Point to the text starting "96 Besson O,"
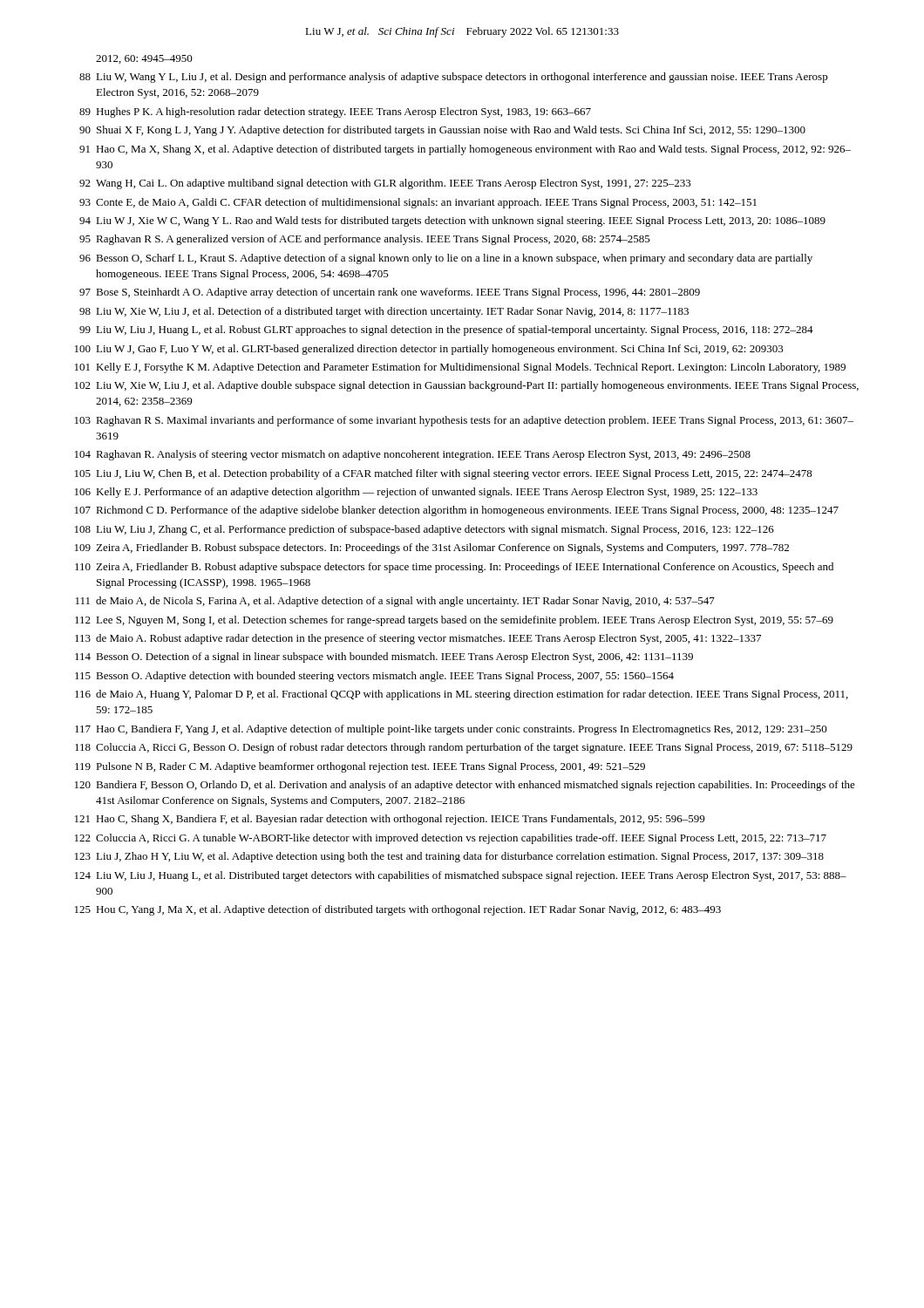The image size is (924, 1308). click(x=462, y=266)
